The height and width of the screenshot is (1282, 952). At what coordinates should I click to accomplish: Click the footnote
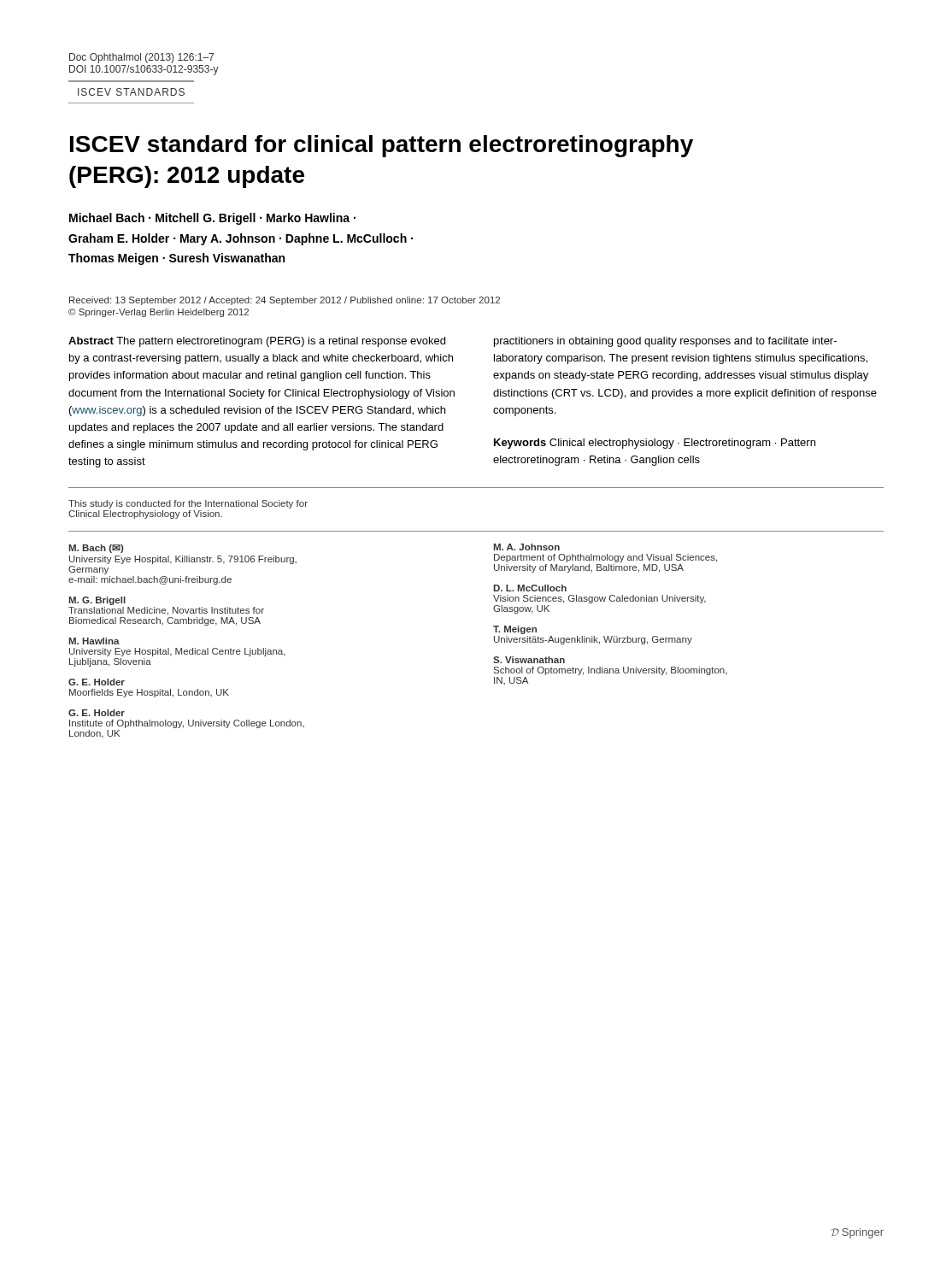pyautogui.click(x=188, y=509)
